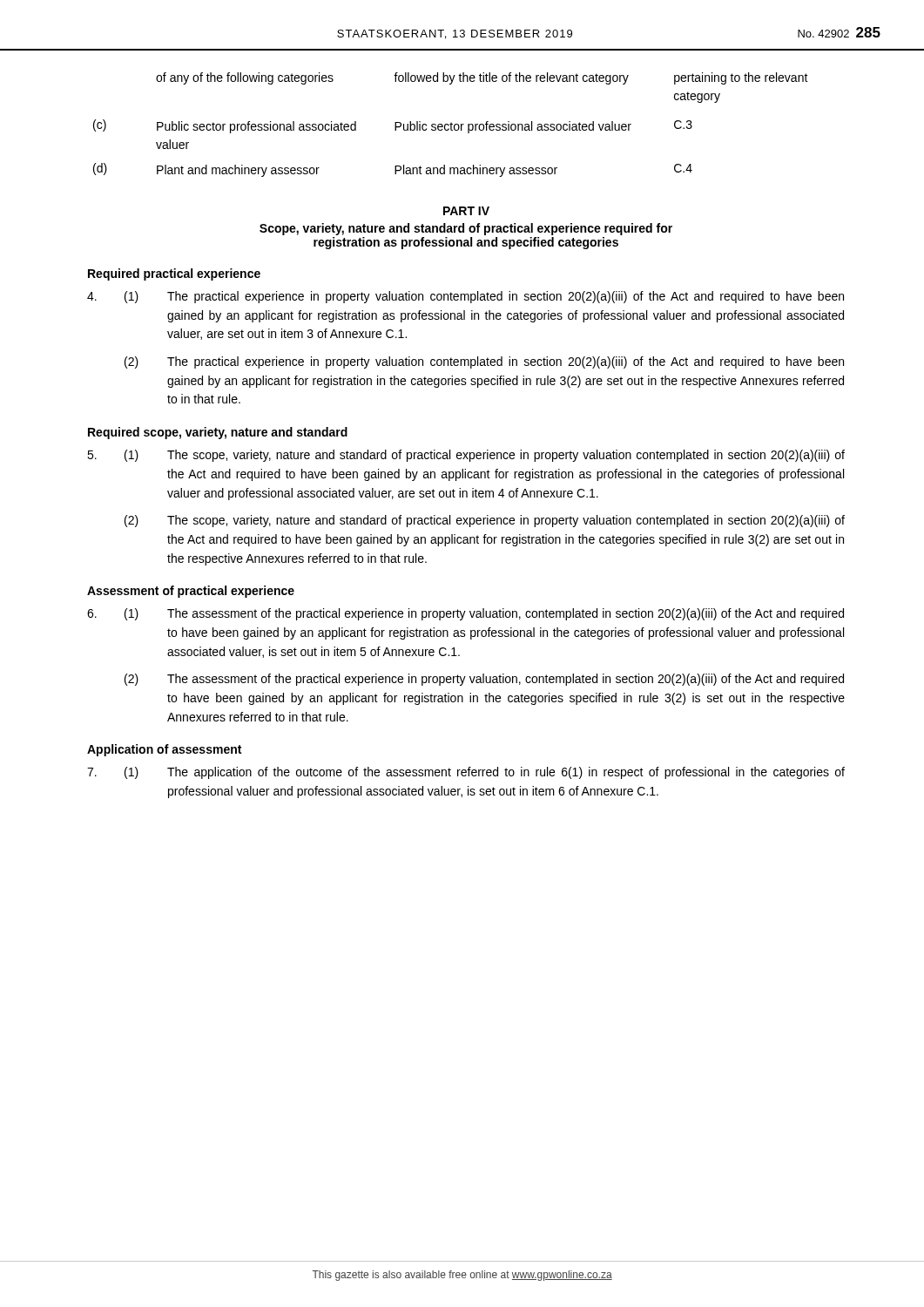Find the text block that reads "(1) The assessment of the"
The image size is (924, 1307).
pyautogui.click(x=466, y=633)
